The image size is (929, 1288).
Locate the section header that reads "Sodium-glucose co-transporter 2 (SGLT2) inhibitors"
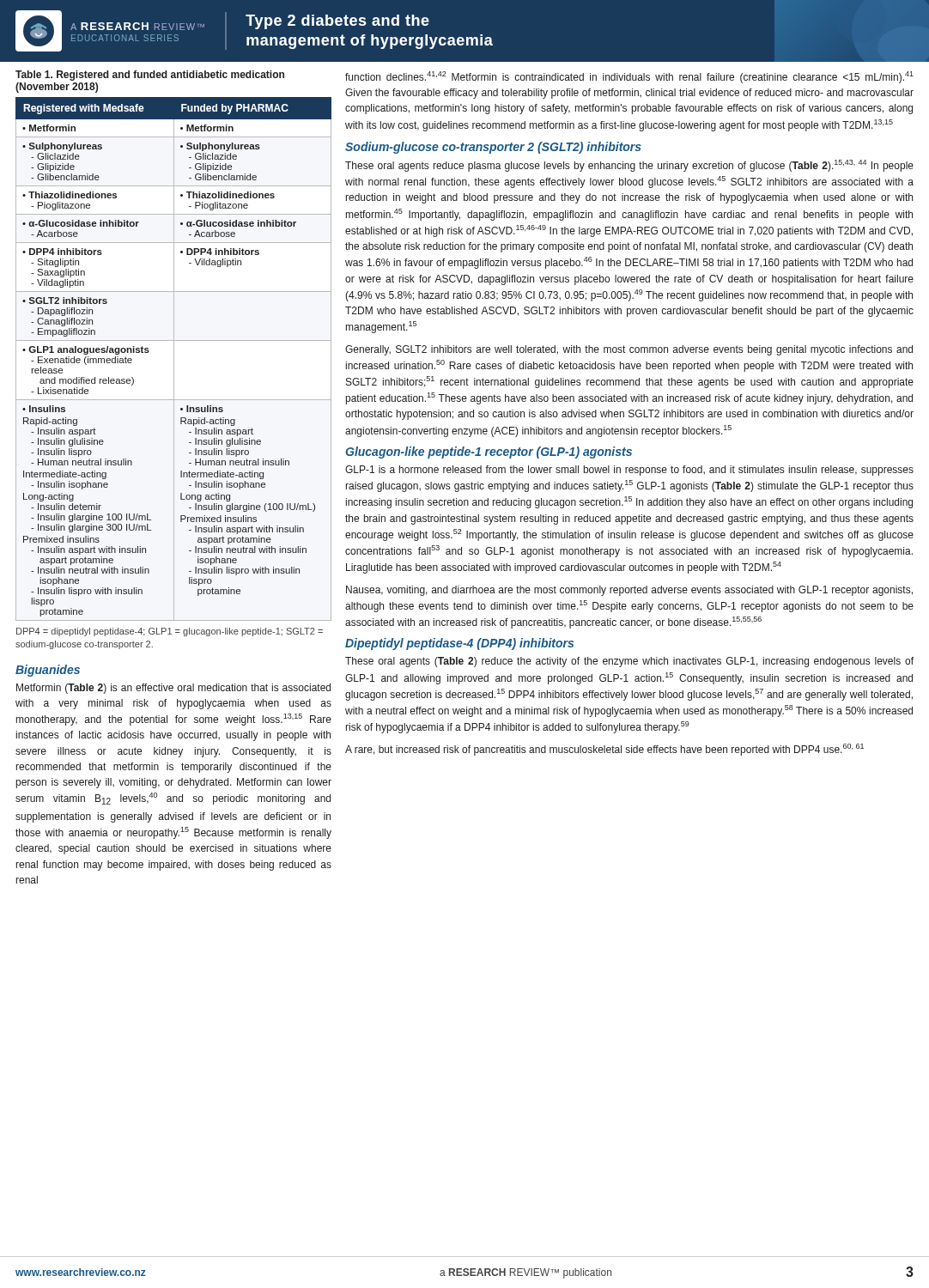(493, 147)
